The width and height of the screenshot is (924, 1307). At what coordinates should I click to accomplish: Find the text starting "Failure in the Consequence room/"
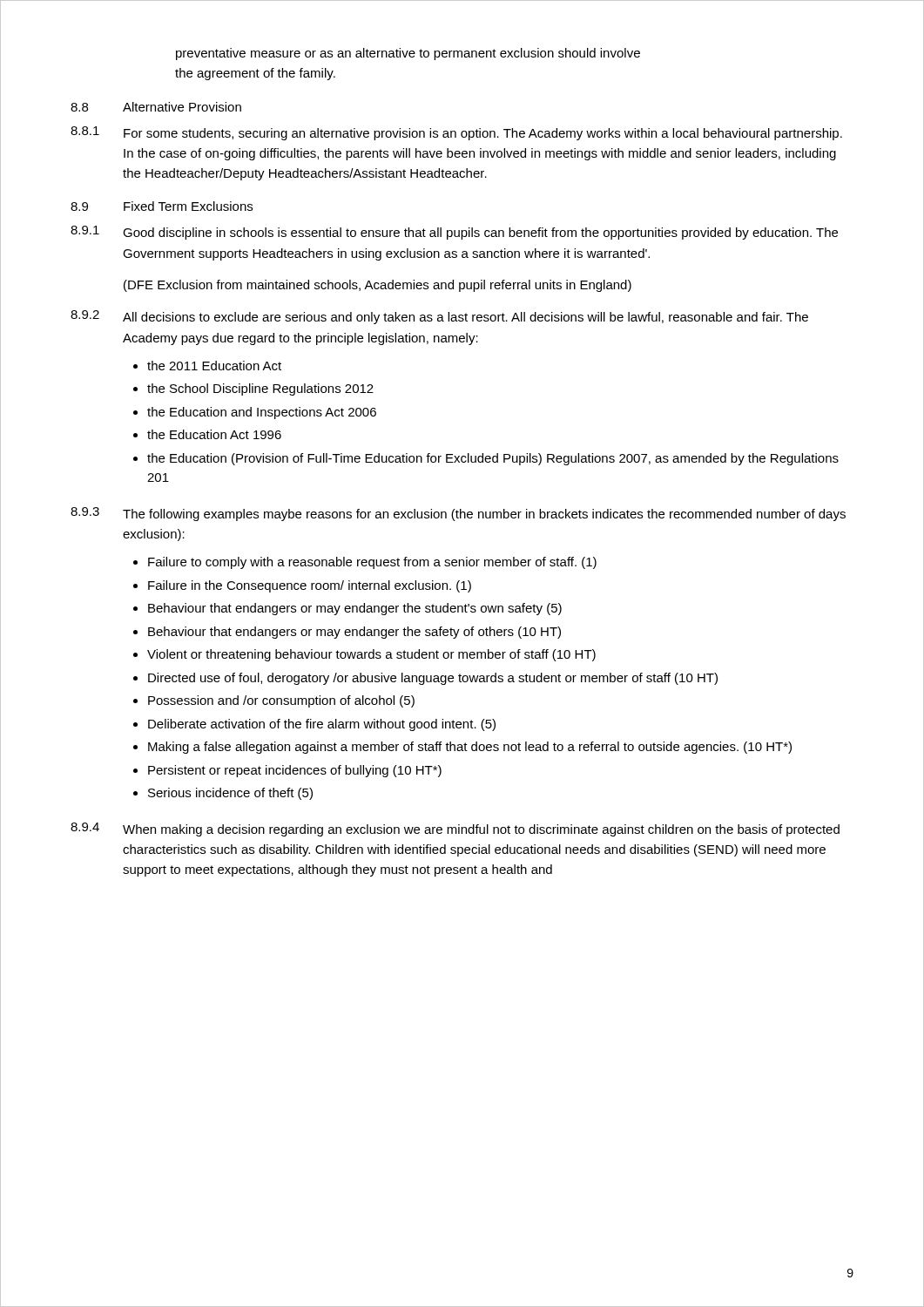[x=310, y=586]
